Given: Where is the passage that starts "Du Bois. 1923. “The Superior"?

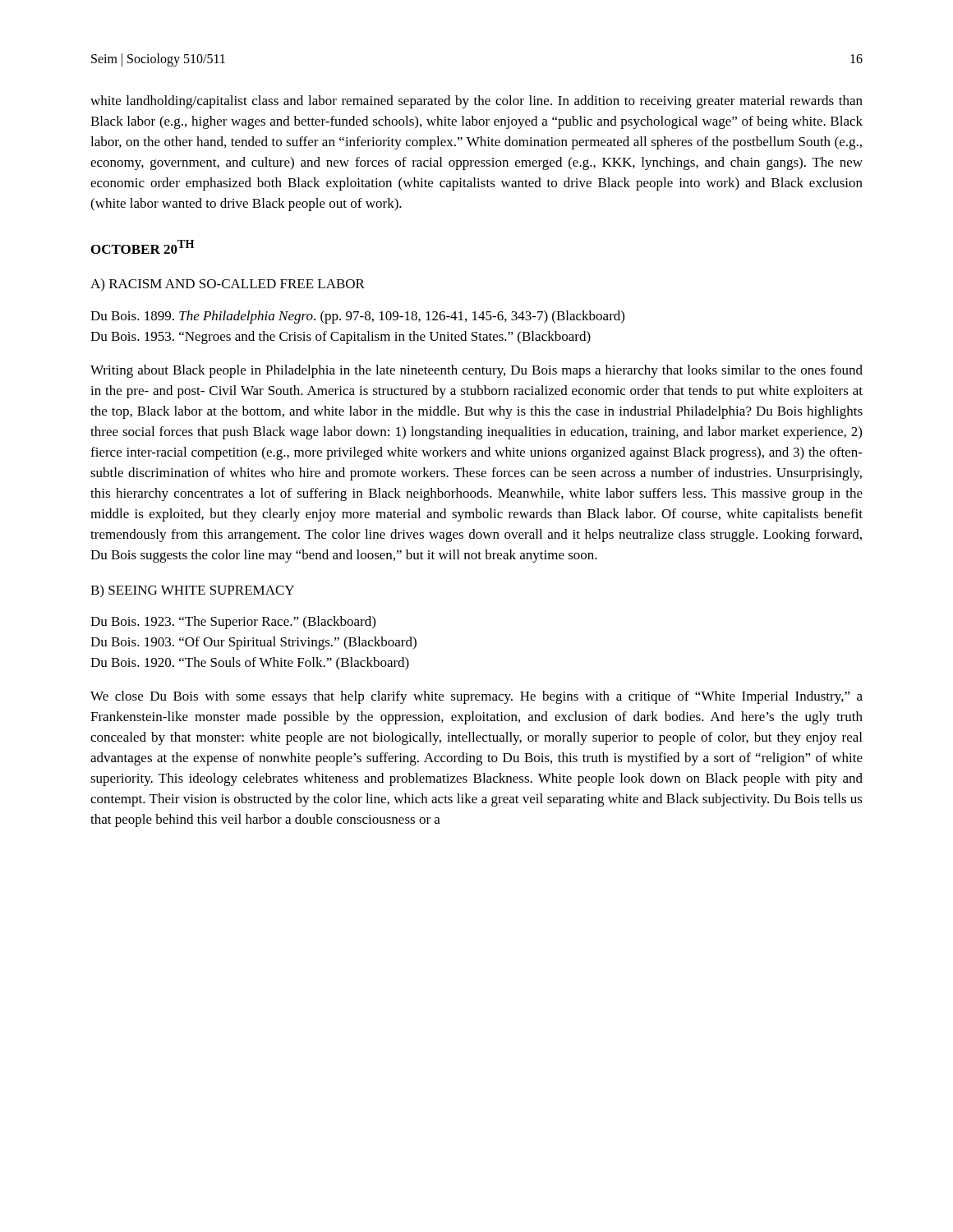Looking at the screenshot, I should [233, 623].
